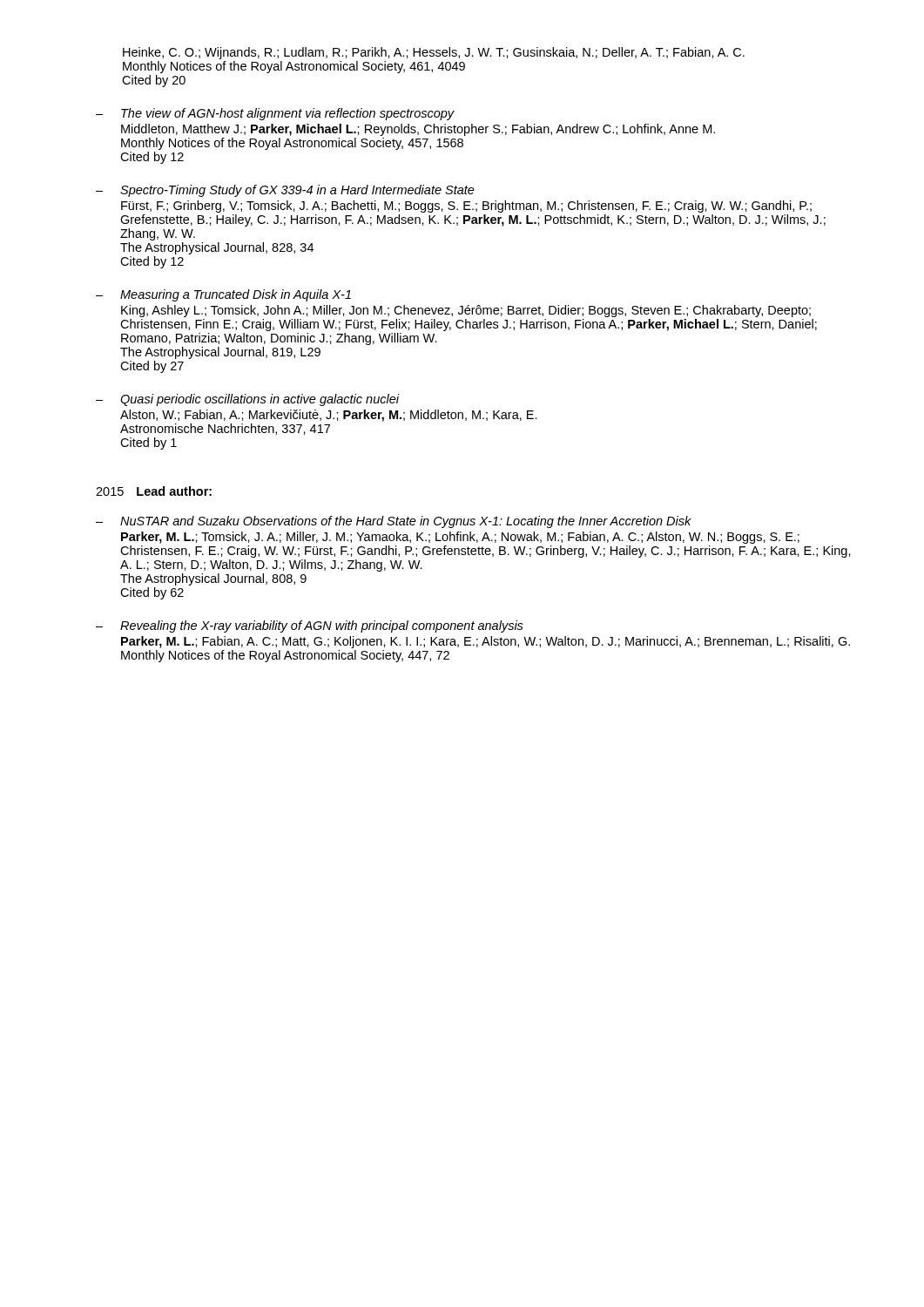
Task: Point to the block beginning "– NuSTAR and Suzaku Observations of the Hard"
Action: [x=475, y=557]
